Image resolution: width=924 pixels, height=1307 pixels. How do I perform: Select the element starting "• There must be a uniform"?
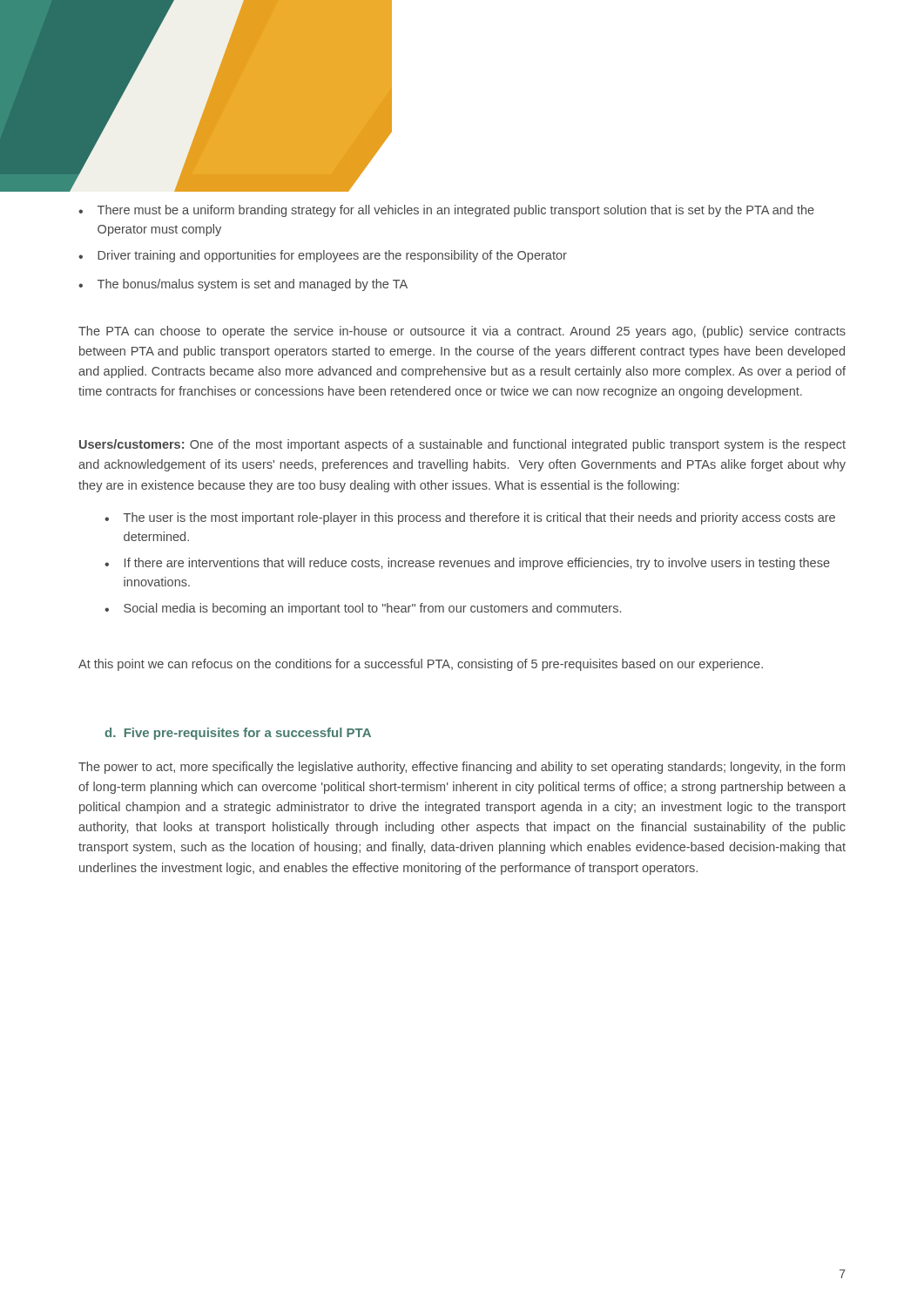pos(462,220)
